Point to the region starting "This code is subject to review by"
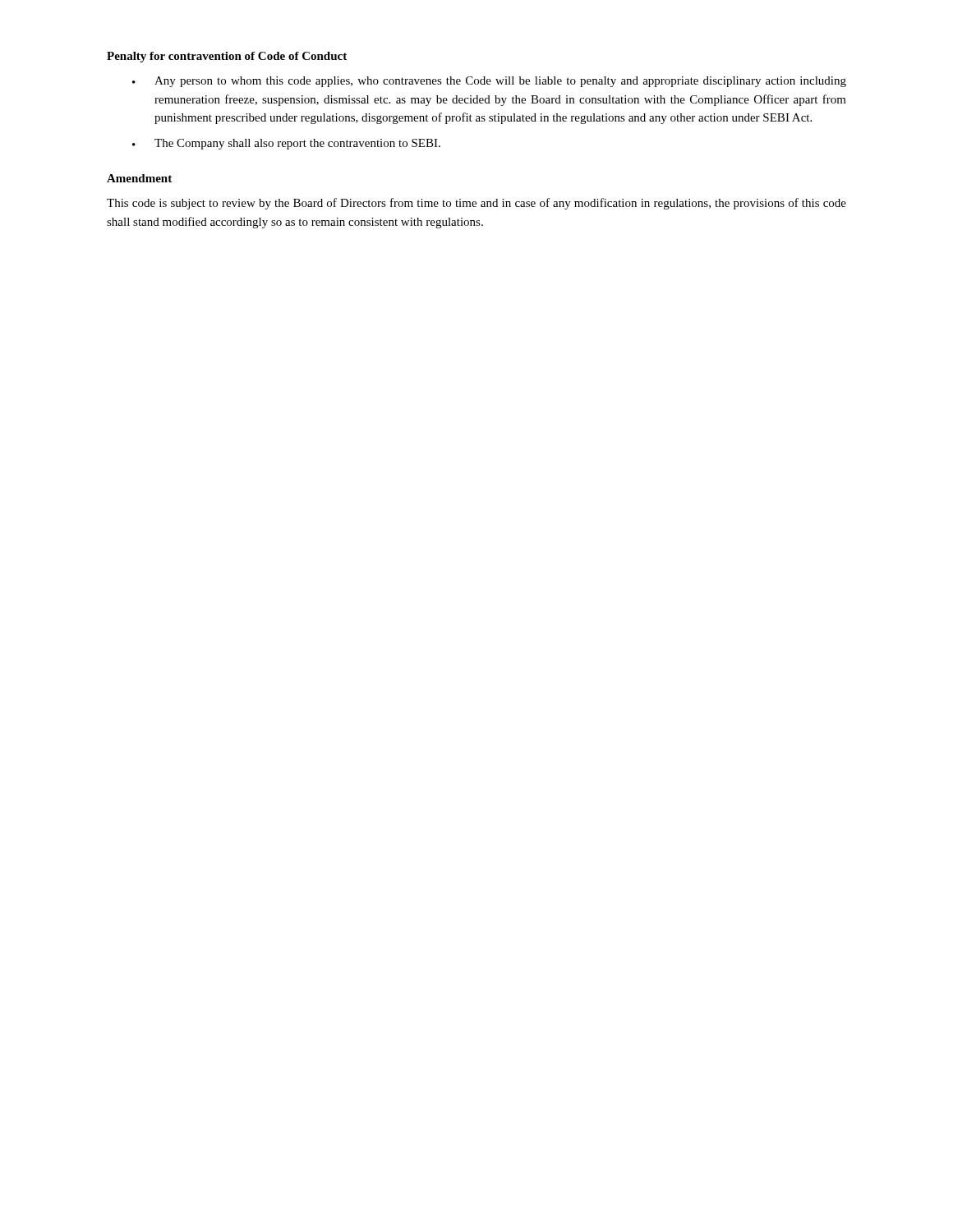The image size is (953, 1232). pyautogui.click(x=476, y=212)
